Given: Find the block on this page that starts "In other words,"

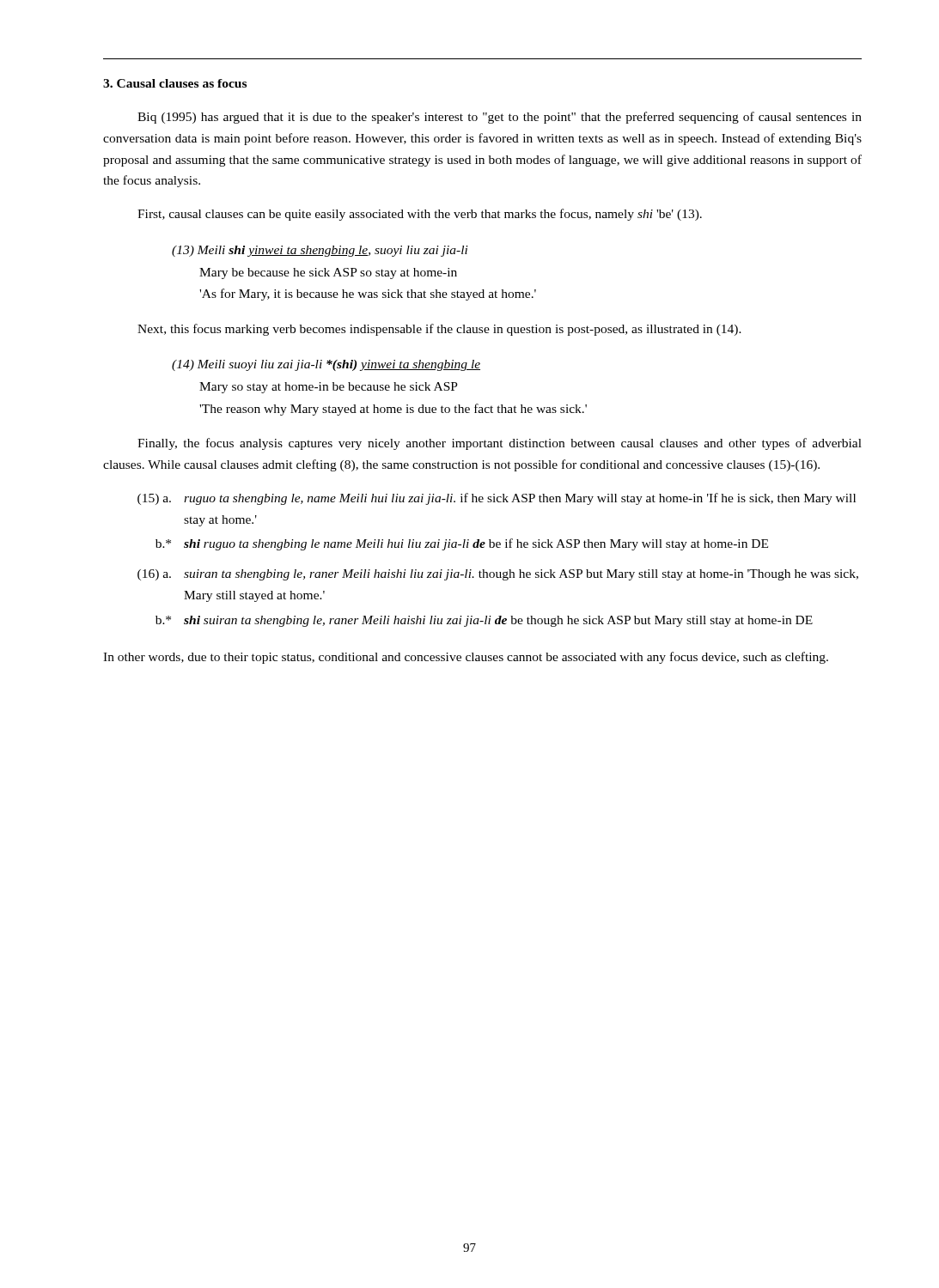Looking at the screenshot, I should [466, 656].
